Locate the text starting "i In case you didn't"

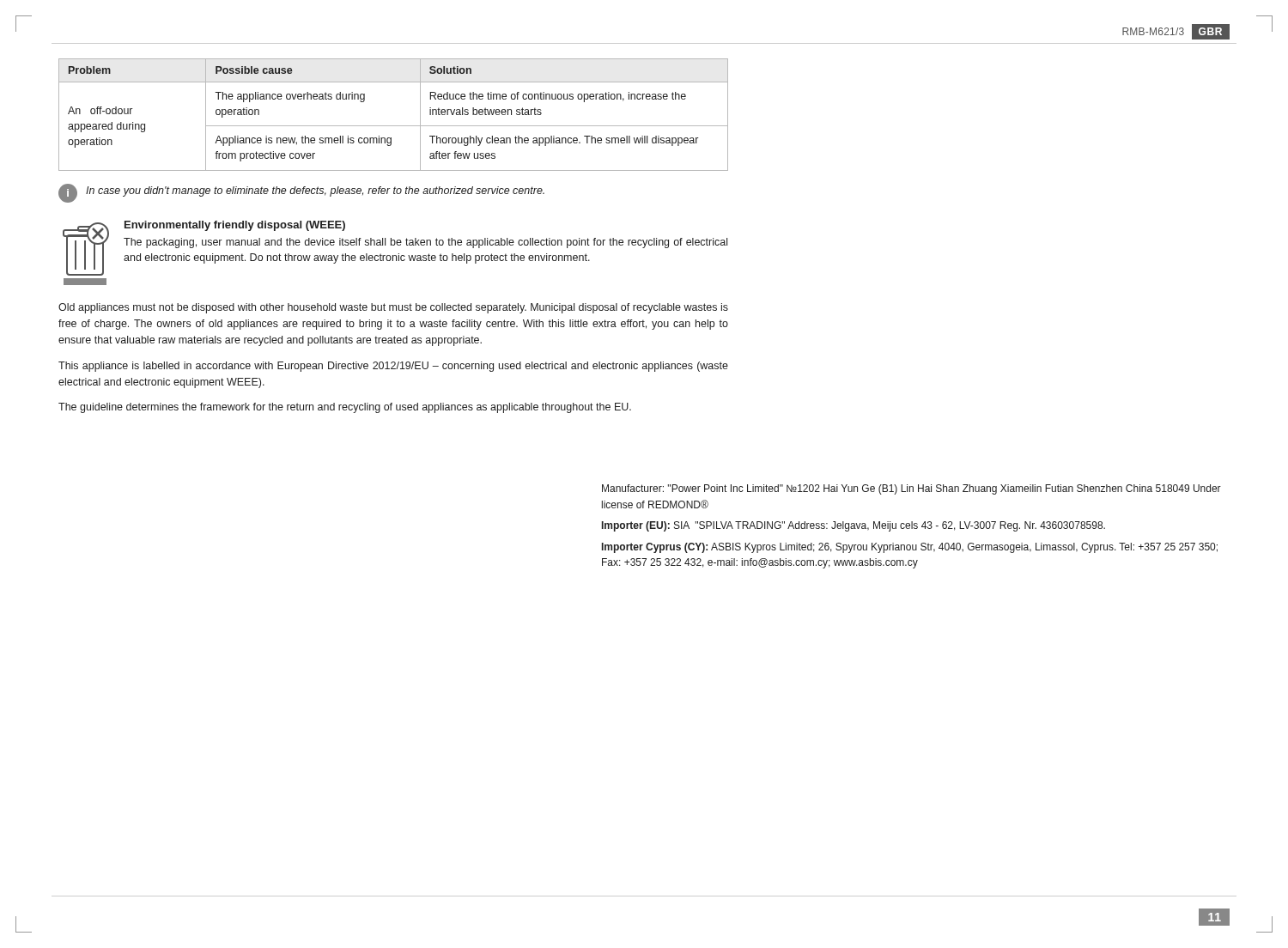tap(302, 192)
